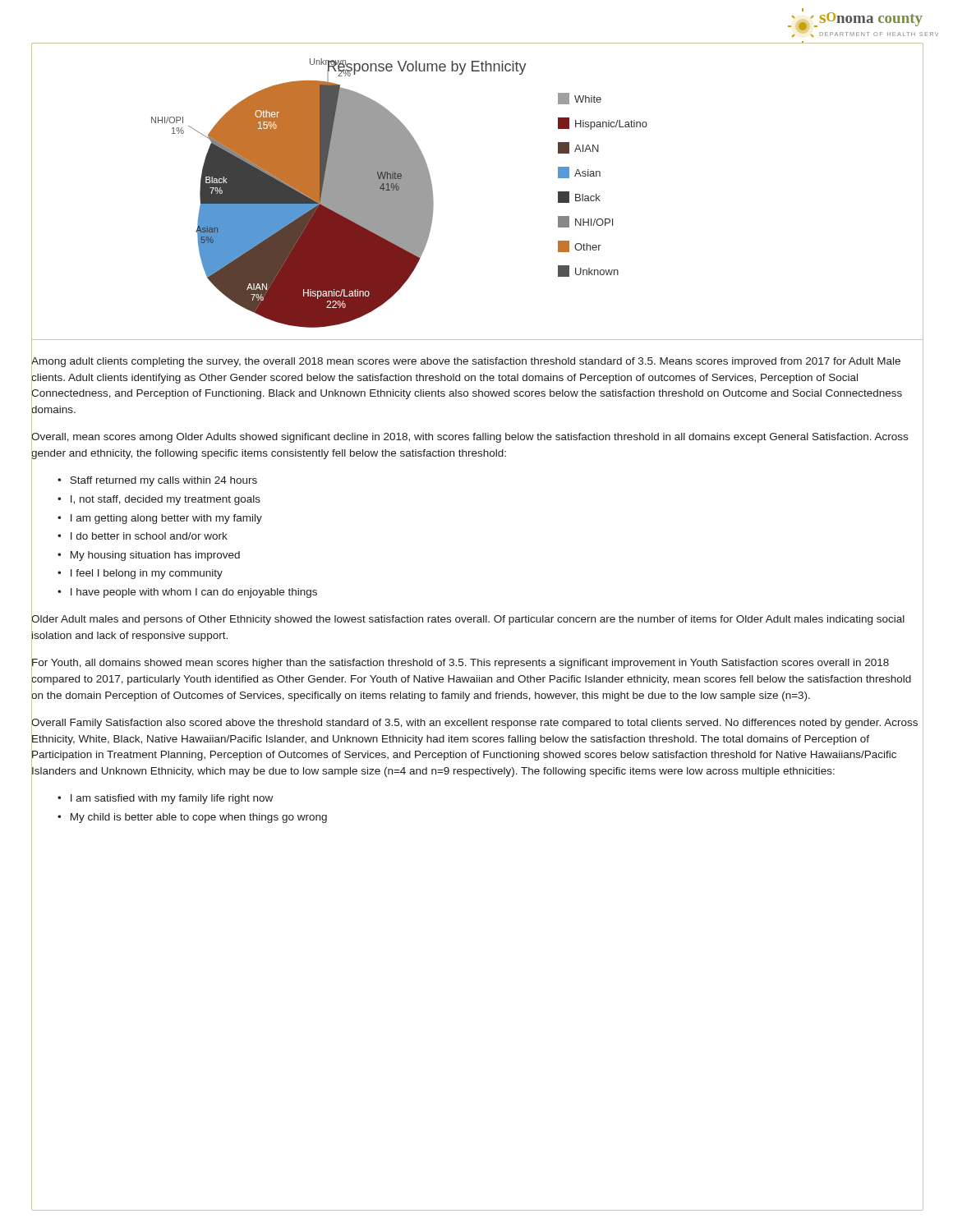Locate the text block that reads "Among adult clients"
This screenshot has height=1232, width=953.
[x=467, y=385]
